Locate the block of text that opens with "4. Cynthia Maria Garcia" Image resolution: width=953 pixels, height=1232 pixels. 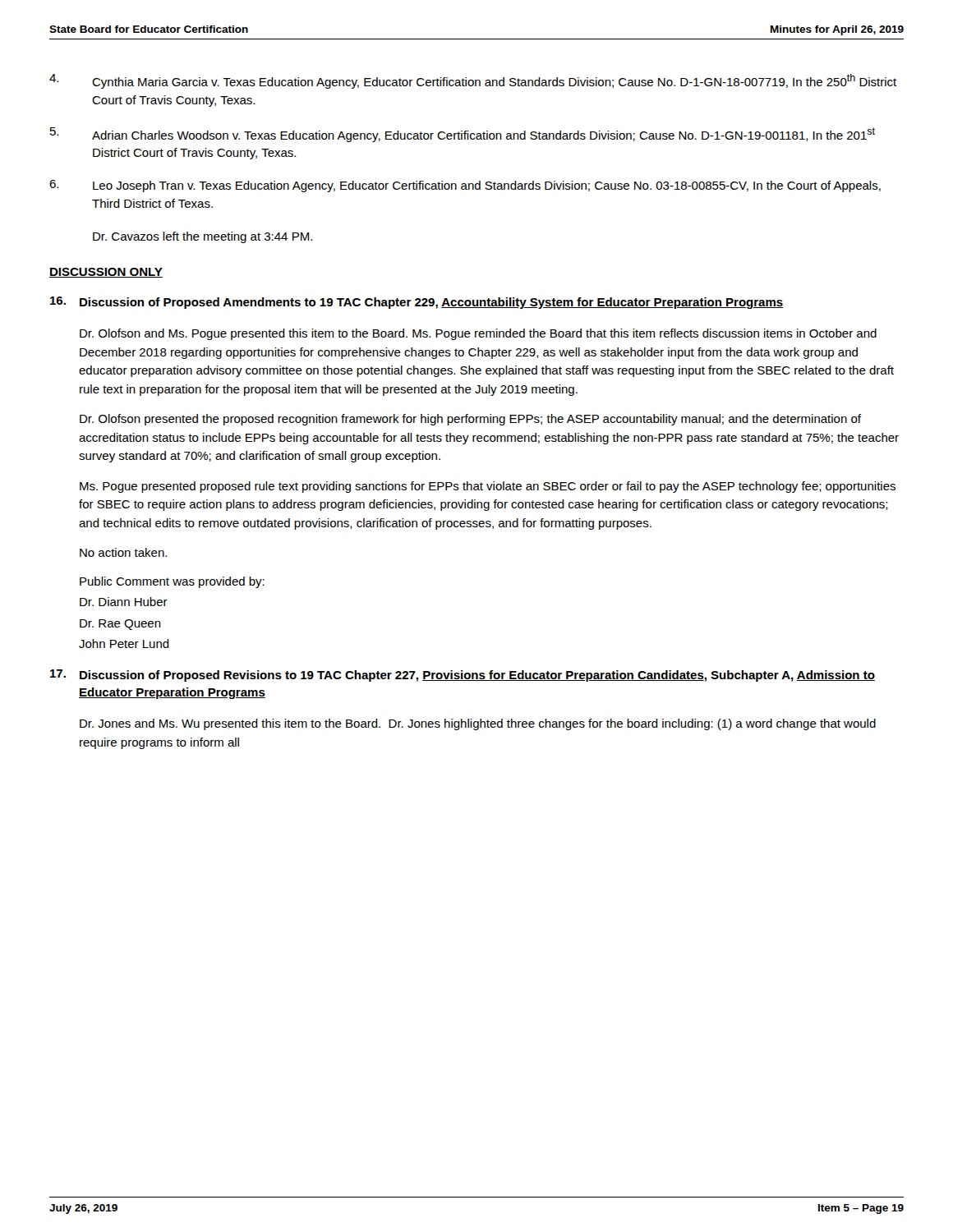tap(476, 90)
